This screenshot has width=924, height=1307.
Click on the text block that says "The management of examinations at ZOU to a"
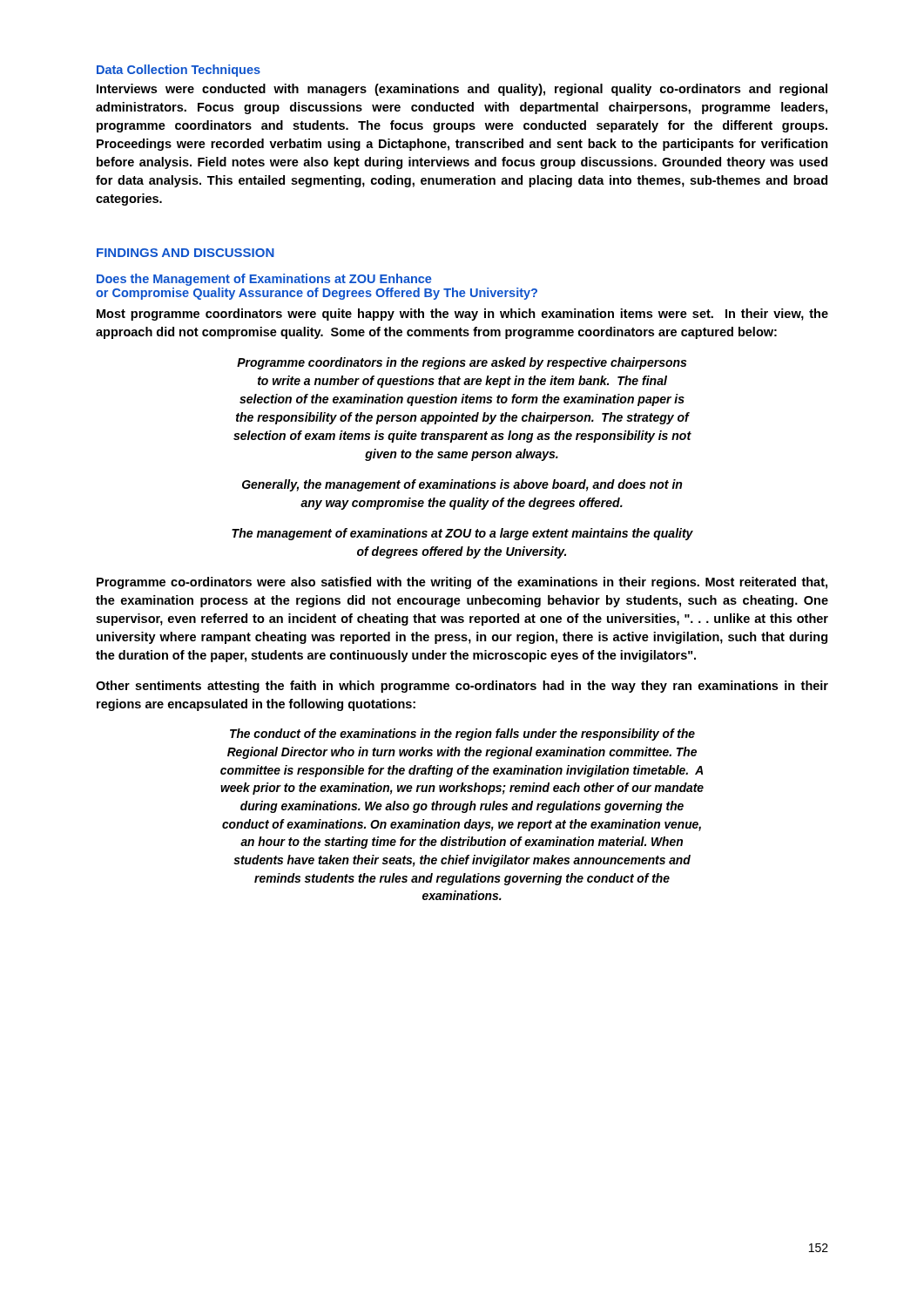click(x=462, y=543)
